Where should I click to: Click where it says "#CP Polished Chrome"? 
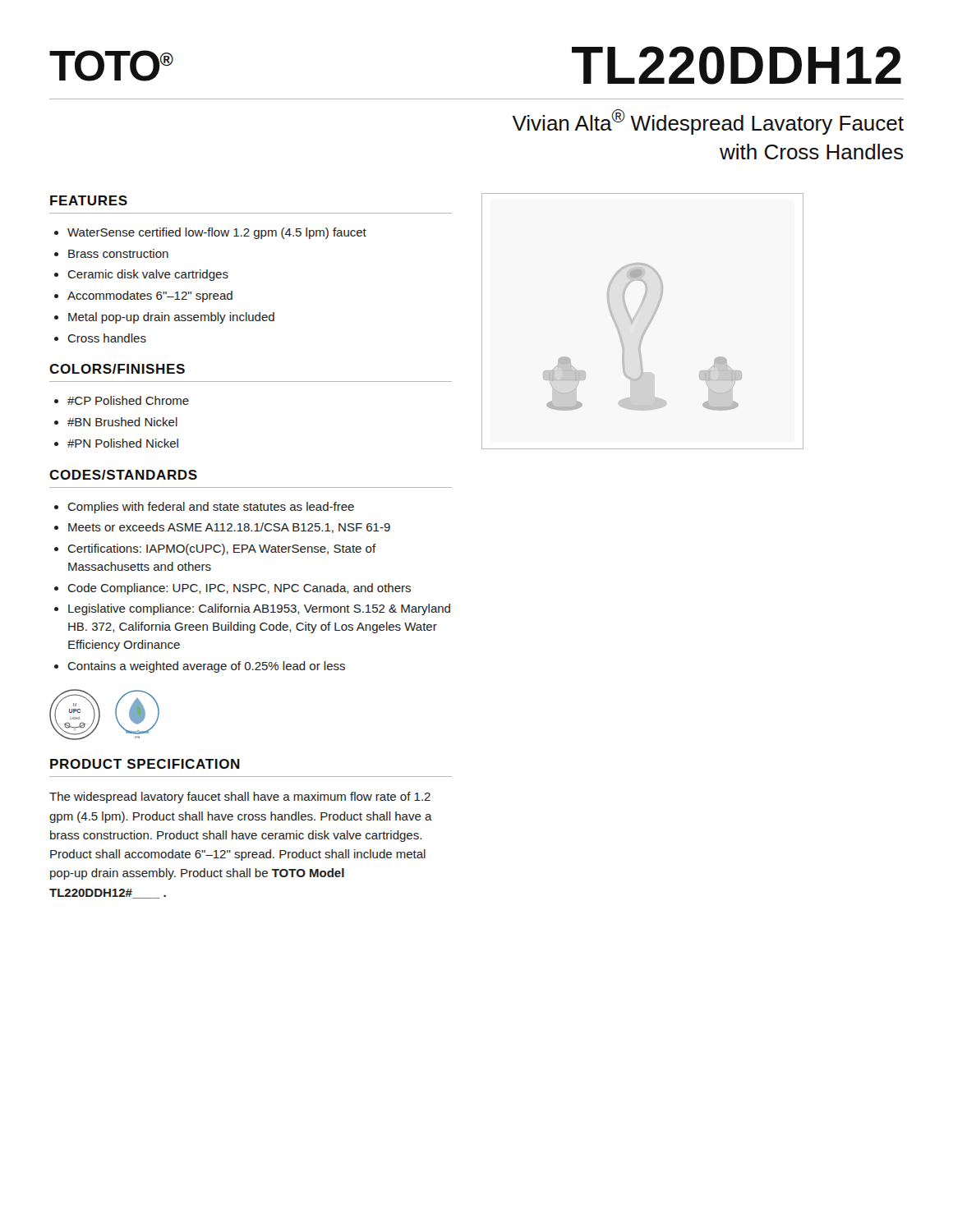[128, 401]
